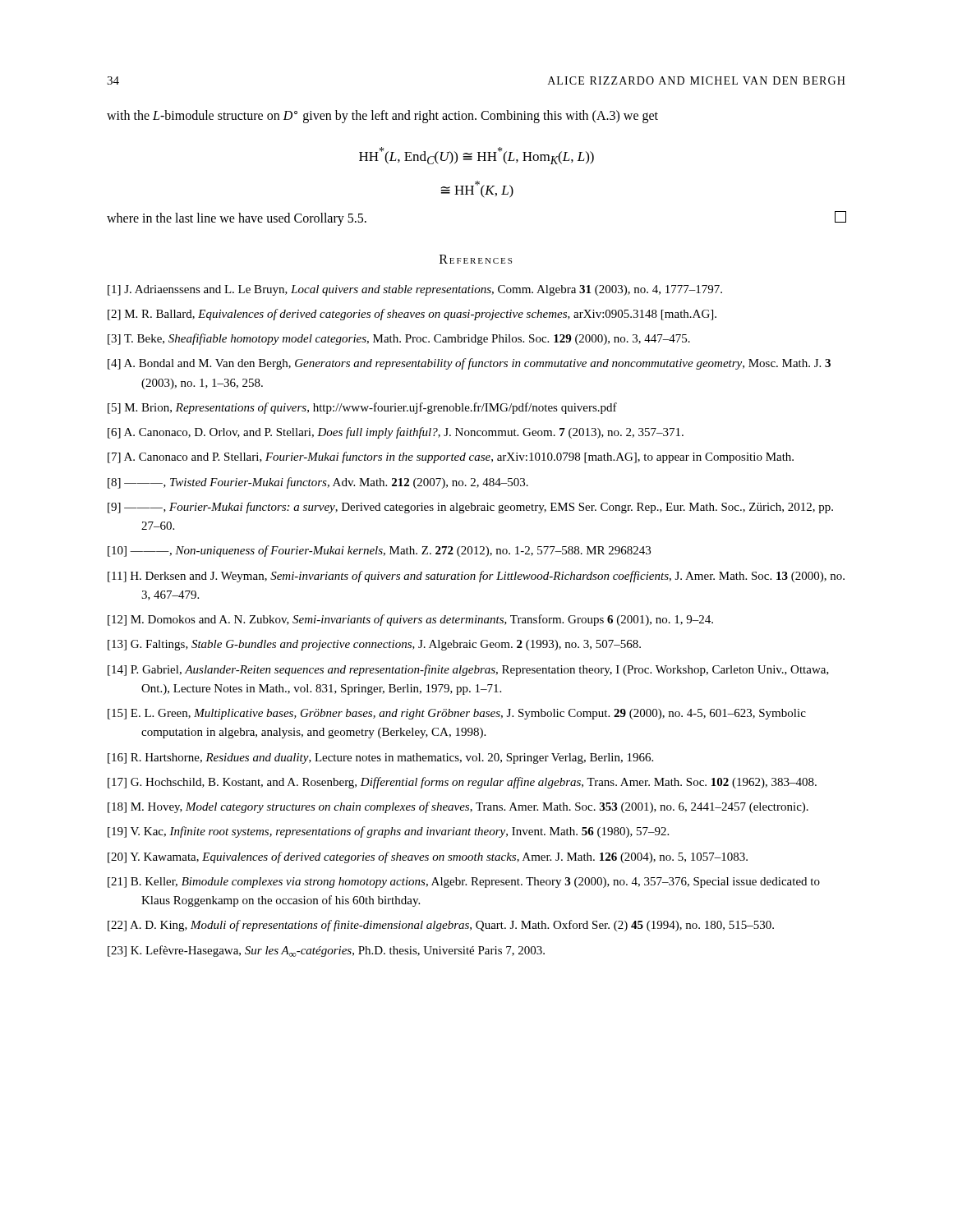The width and height of the screenshot is (953, 1232).
Task: Click on the list item that reads "[16] R. Hartshorne, Residues and duality,"
Action: (380, 757)
